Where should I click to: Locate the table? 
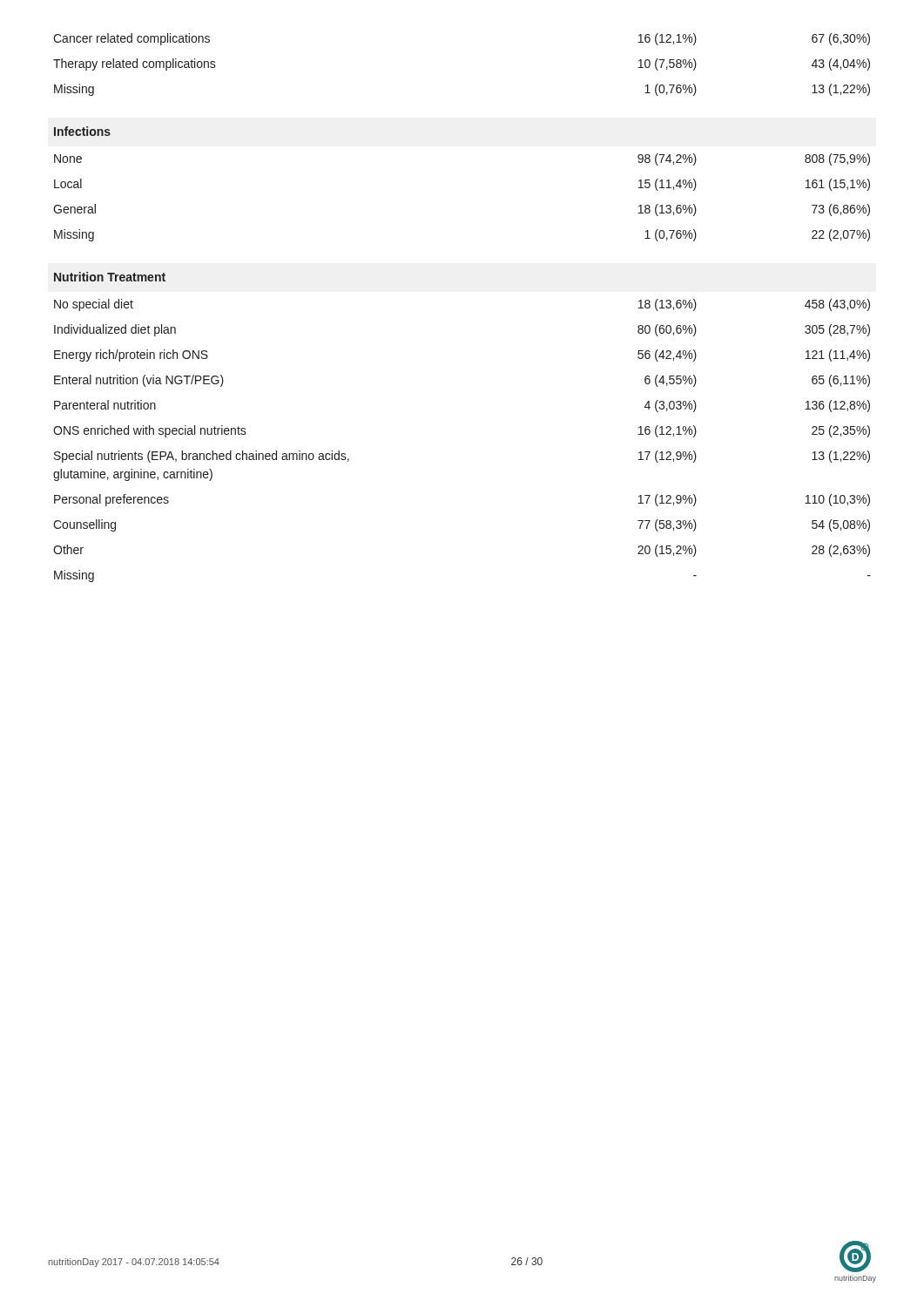462,307
